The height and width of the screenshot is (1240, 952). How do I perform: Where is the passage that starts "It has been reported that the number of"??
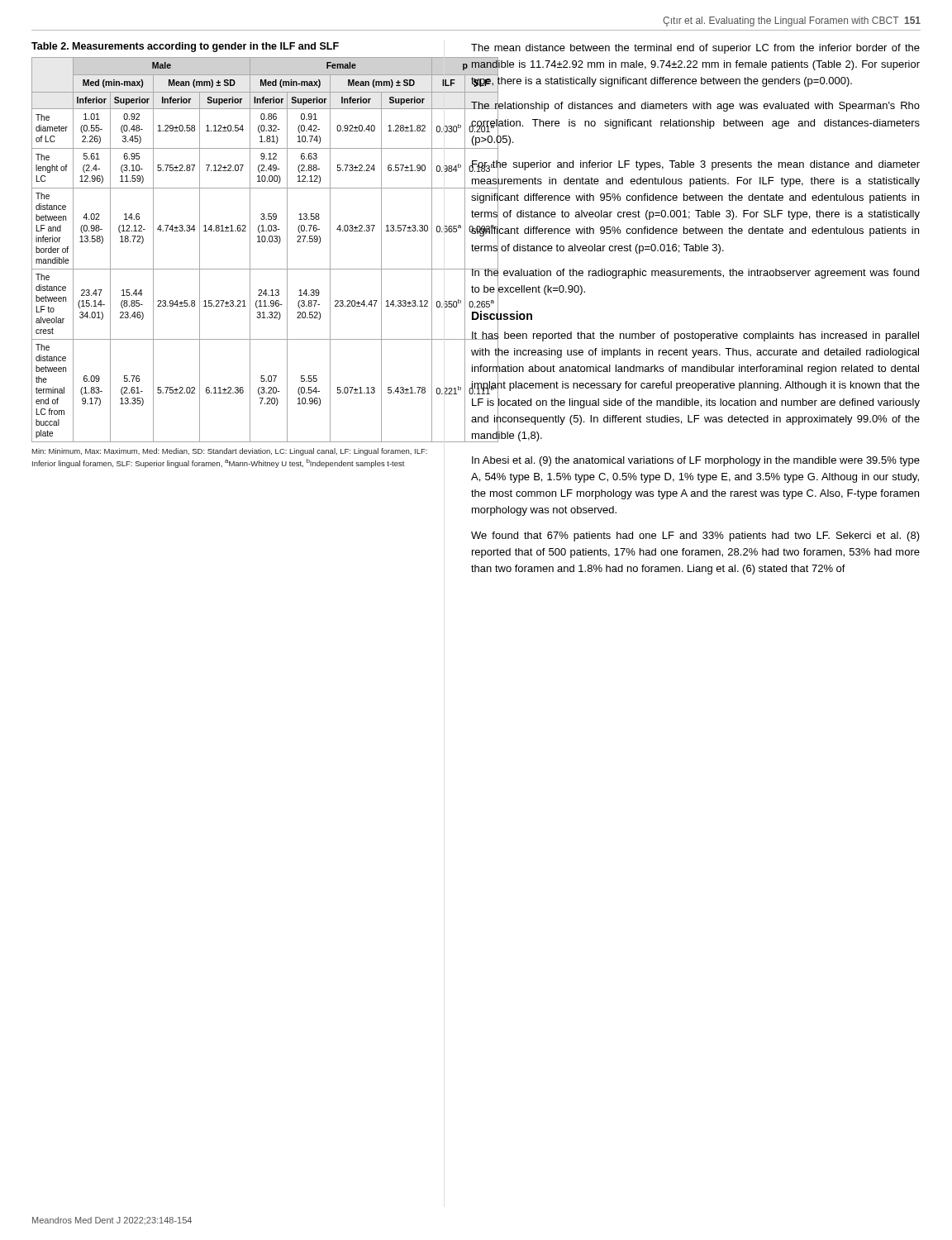tap(695, 385)
